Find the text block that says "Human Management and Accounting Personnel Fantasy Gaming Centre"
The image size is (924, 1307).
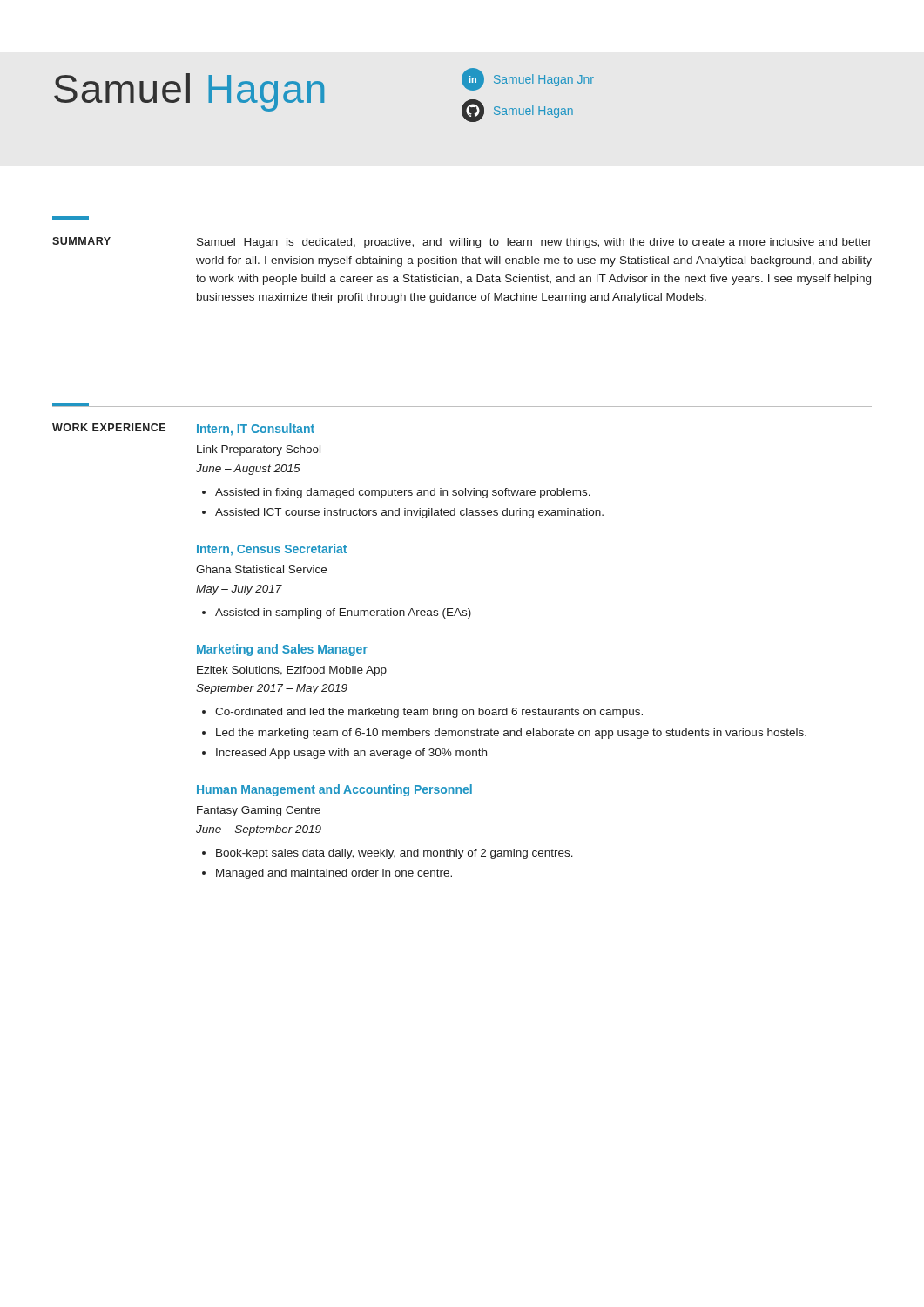tap(334, 790)
